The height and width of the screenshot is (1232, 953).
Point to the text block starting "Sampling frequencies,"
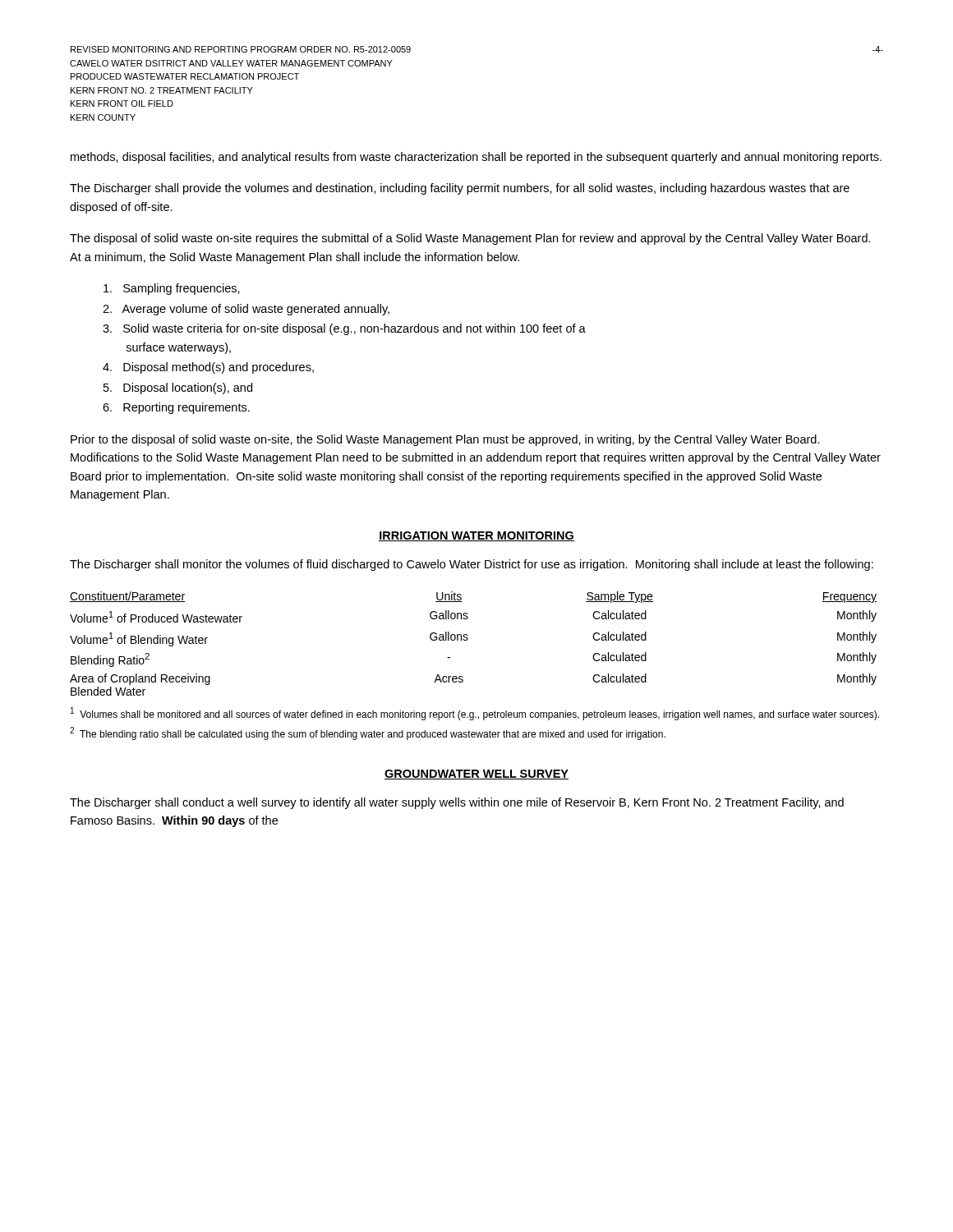172,289
